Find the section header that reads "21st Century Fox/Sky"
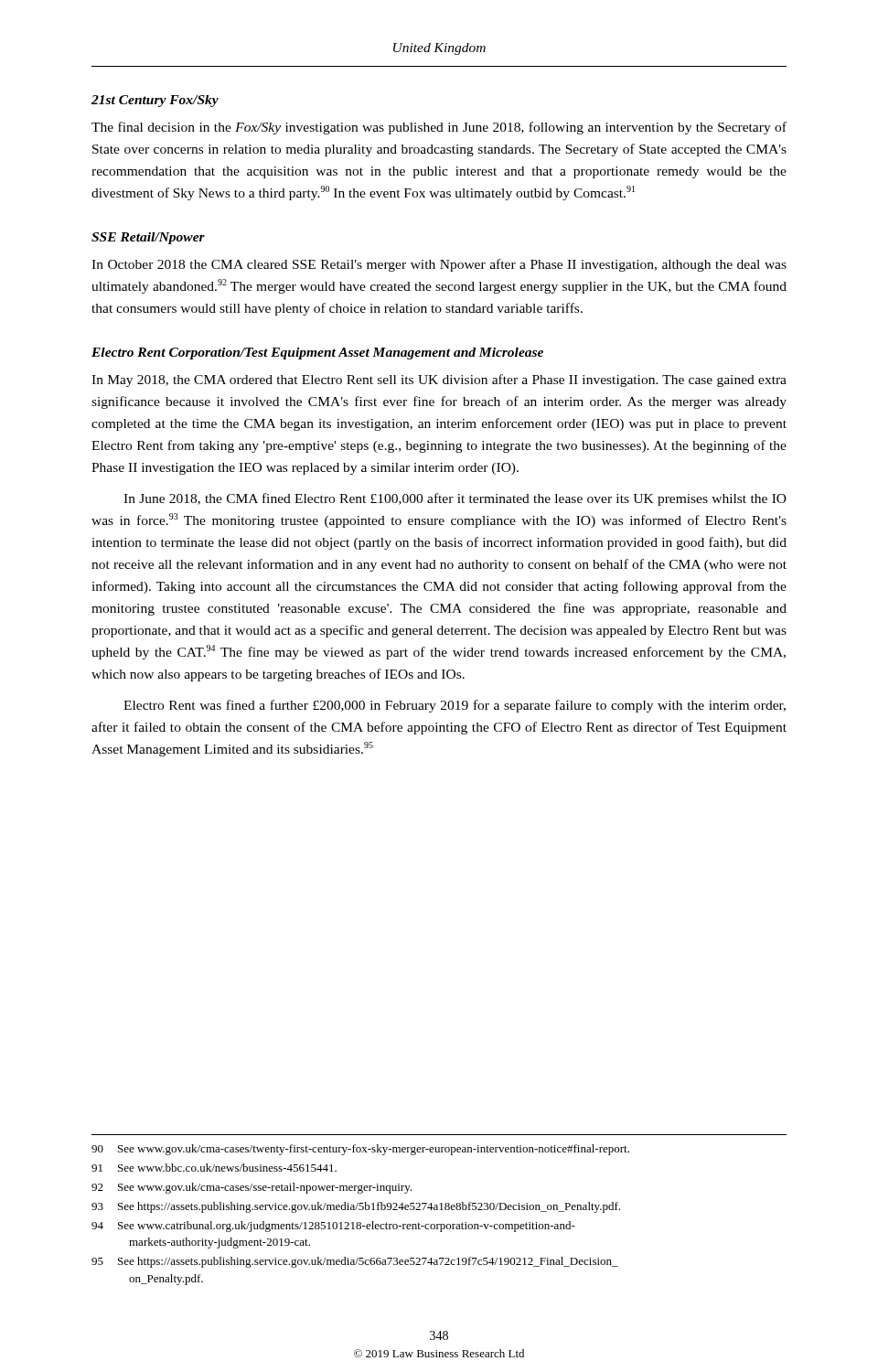The width and height of the screenshot is (878, 1372). coord(155,99)
